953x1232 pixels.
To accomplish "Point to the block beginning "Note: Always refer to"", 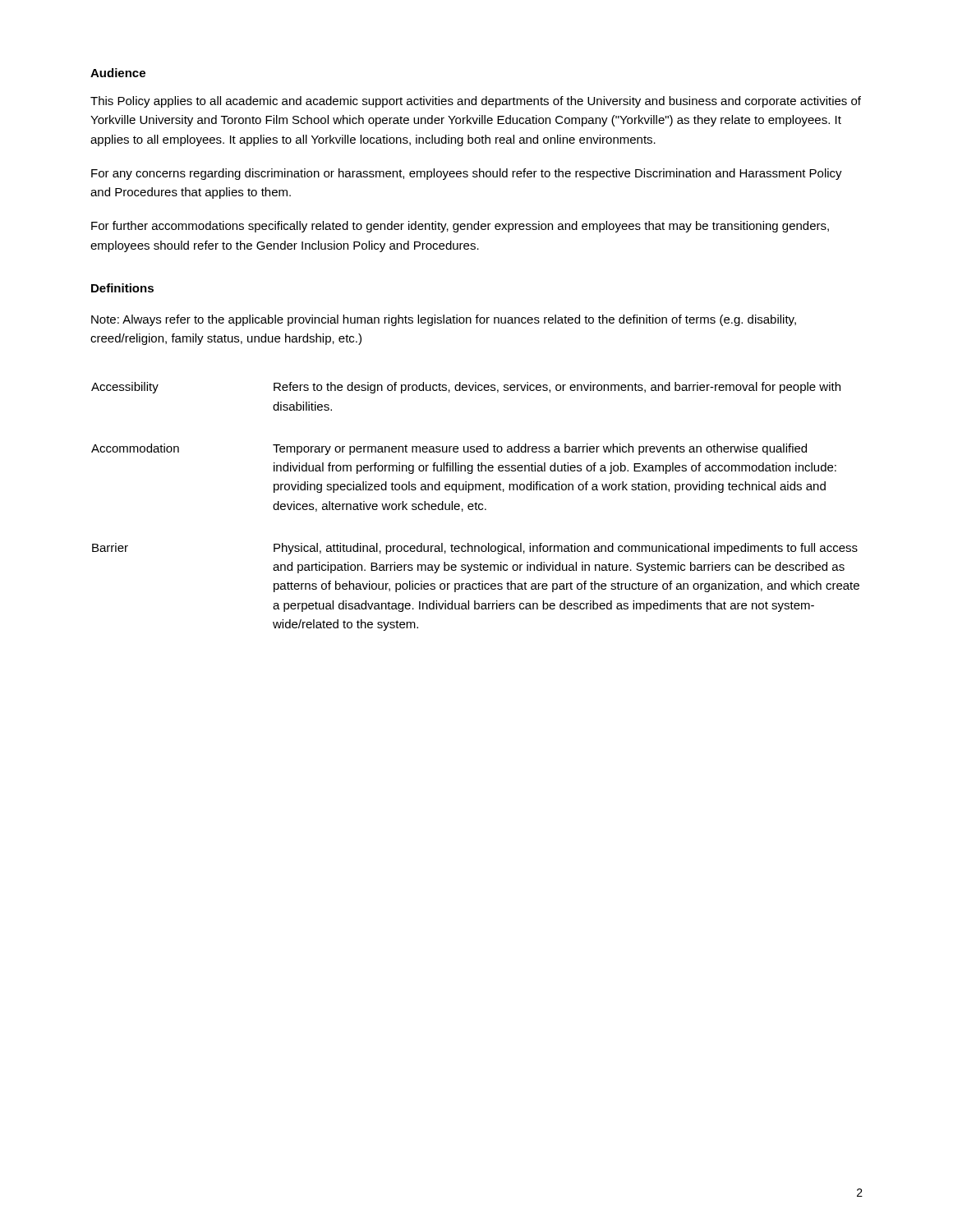I will 444,328.
